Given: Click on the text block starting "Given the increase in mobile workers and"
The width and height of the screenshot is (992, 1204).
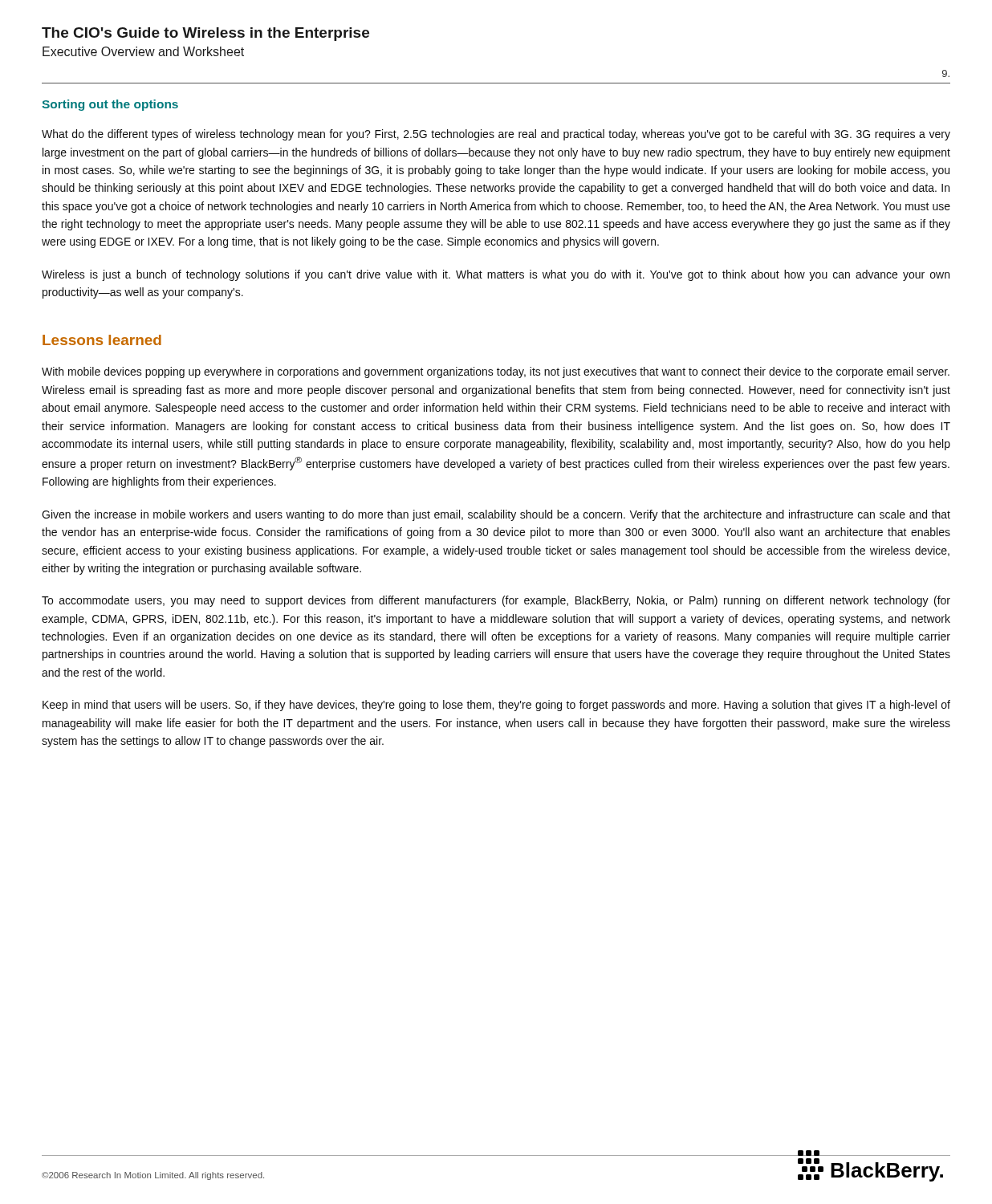Looking at the screenshot, I should 496,541.
